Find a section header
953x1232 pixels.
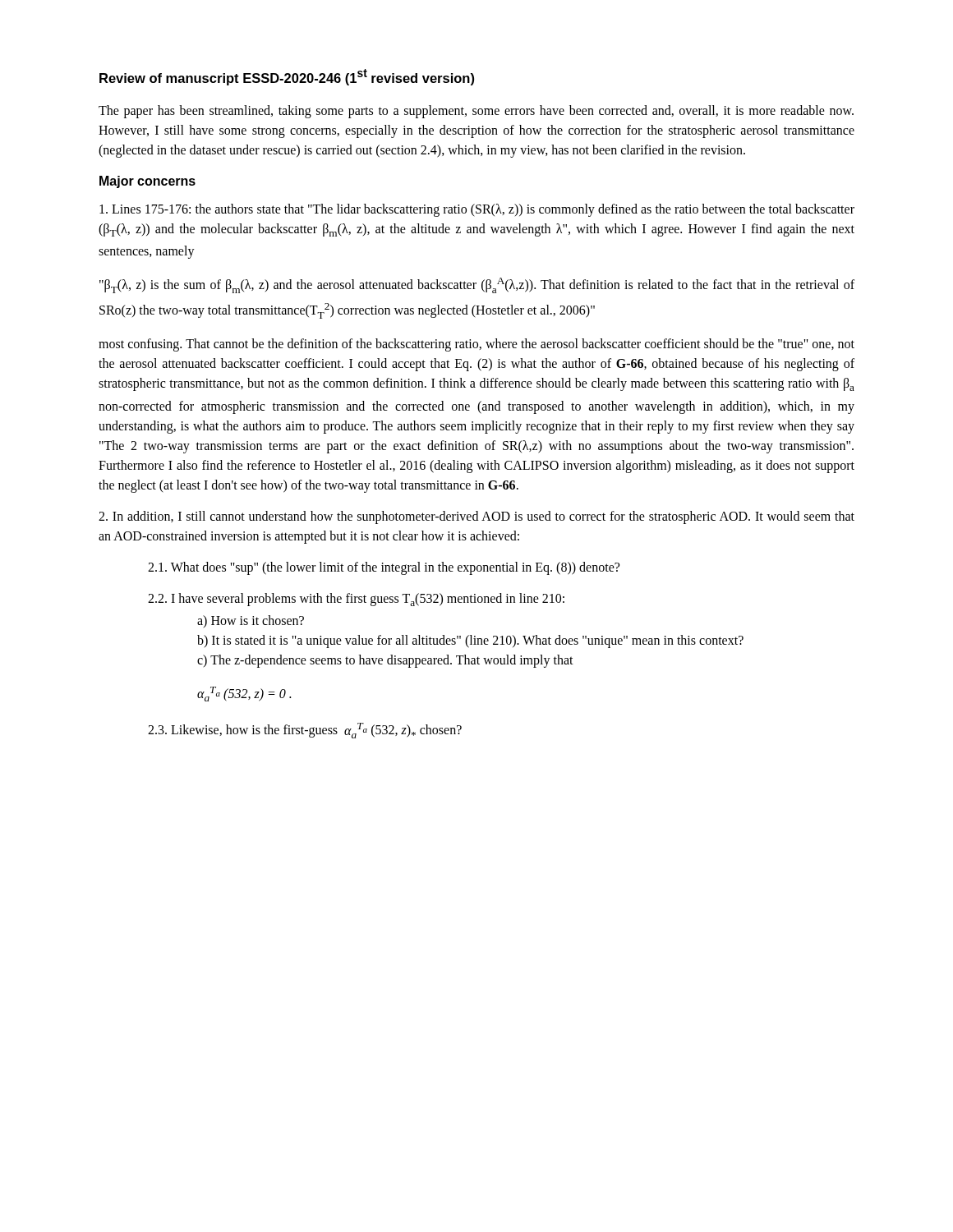[x=147, y=181]
